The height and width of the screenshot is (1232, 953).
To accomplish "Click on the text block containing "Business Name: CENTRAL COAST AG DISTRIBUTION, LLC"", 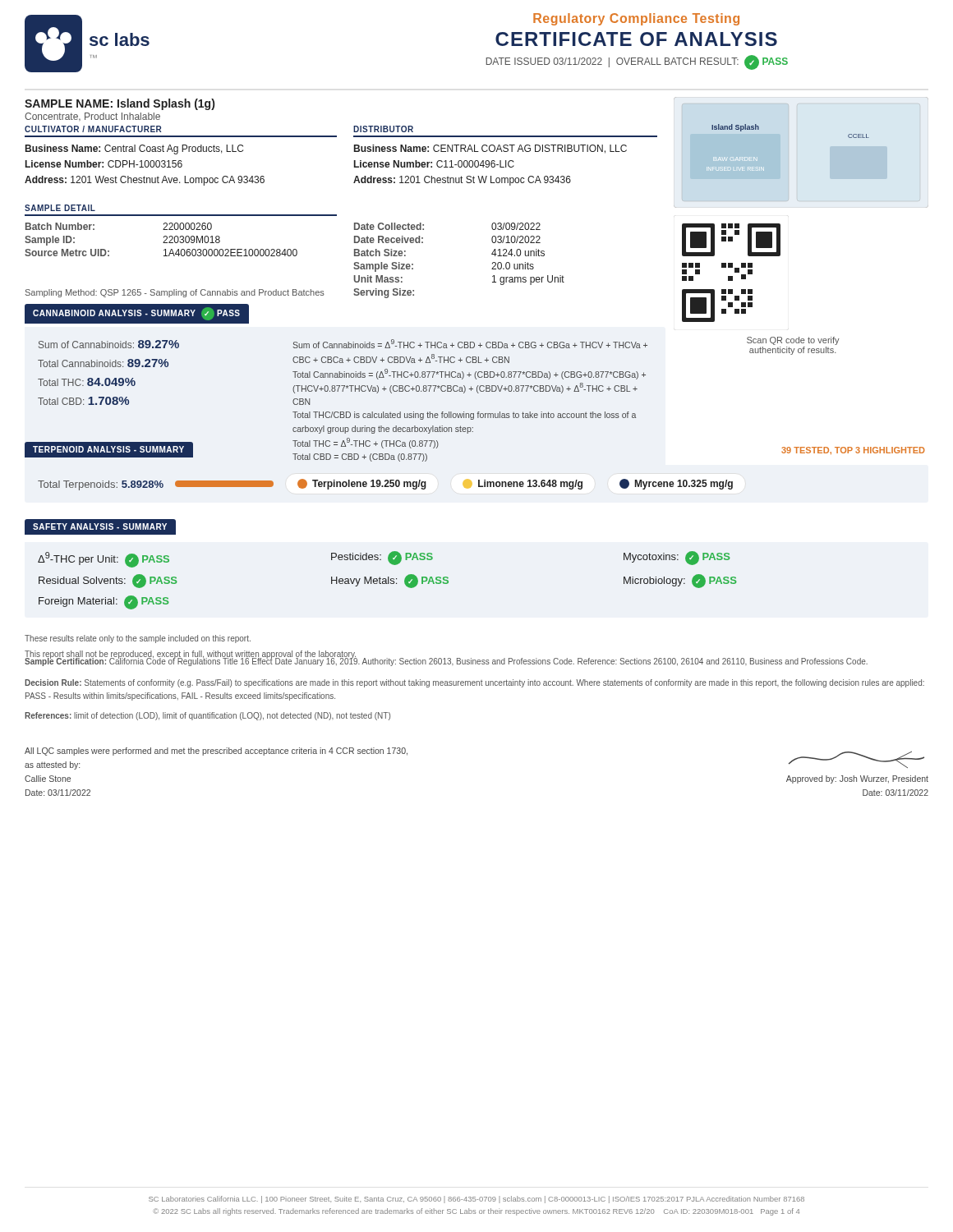I will pyautogui.click(x=490, y=164).
